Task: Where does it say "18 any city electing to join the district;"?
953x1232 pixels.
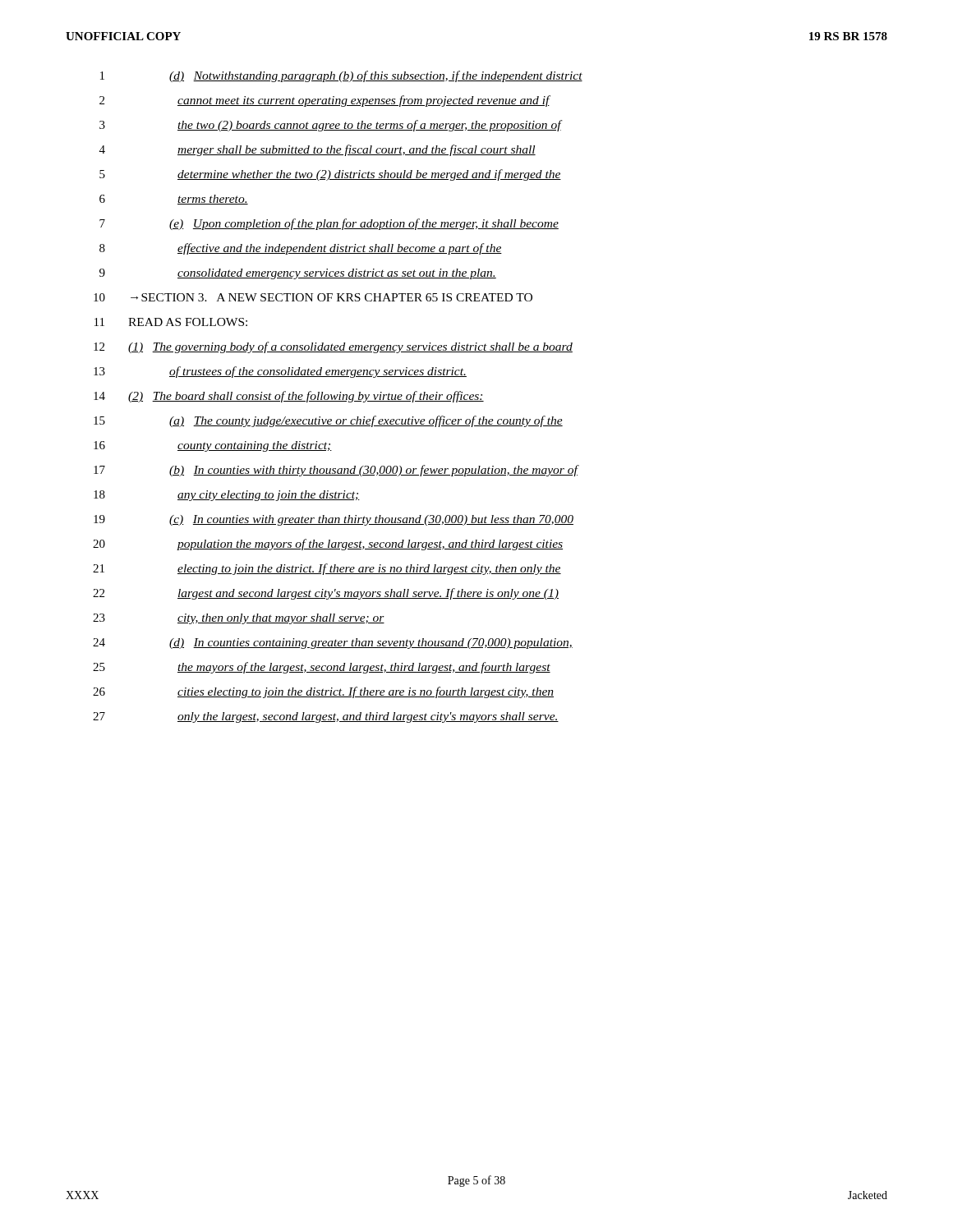Action: click(x=227, y=496)
